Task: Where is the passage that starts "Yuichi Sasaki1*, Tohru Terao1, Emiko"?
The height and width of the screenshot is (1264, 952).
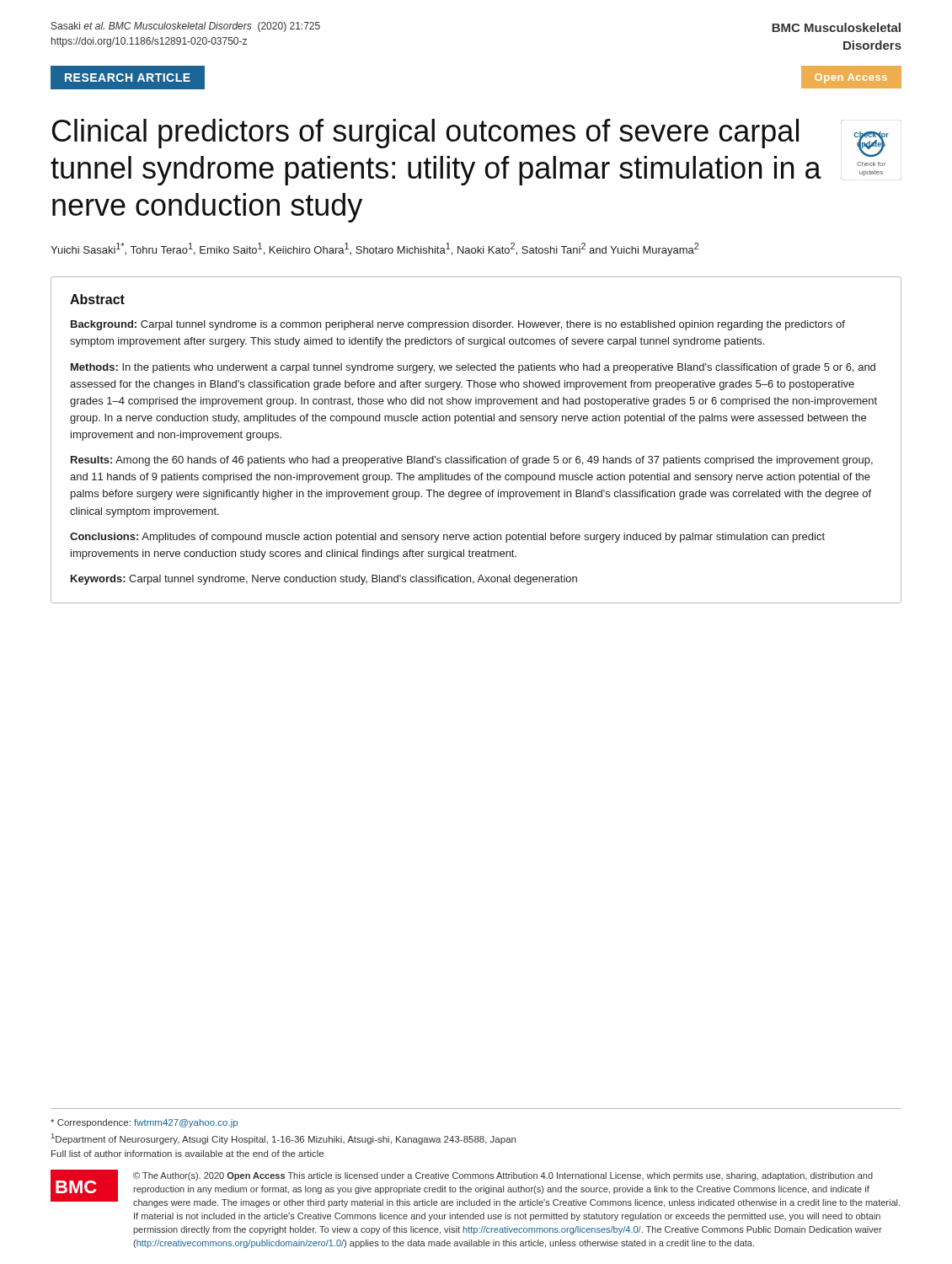Action: [375, 249]
